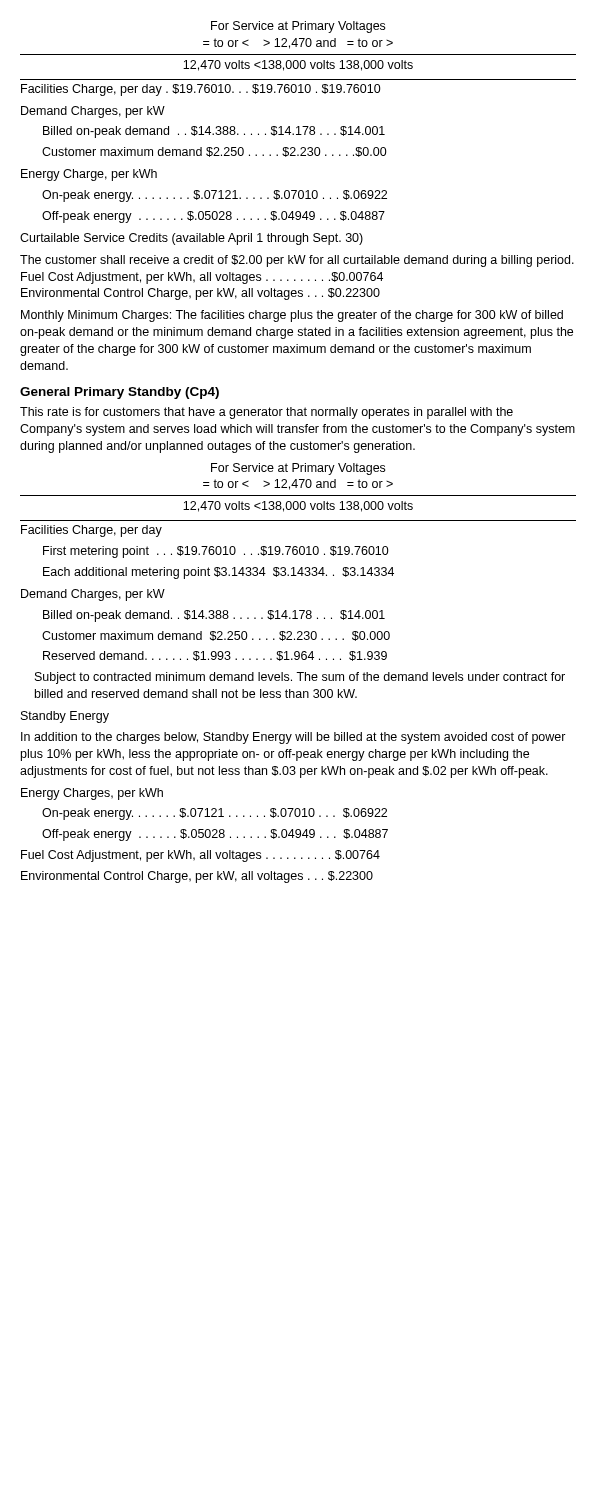
Task: Locate the passage starting "Monthly Minimum Charges: The facilities charge"
Action: [x=297, y=341]
